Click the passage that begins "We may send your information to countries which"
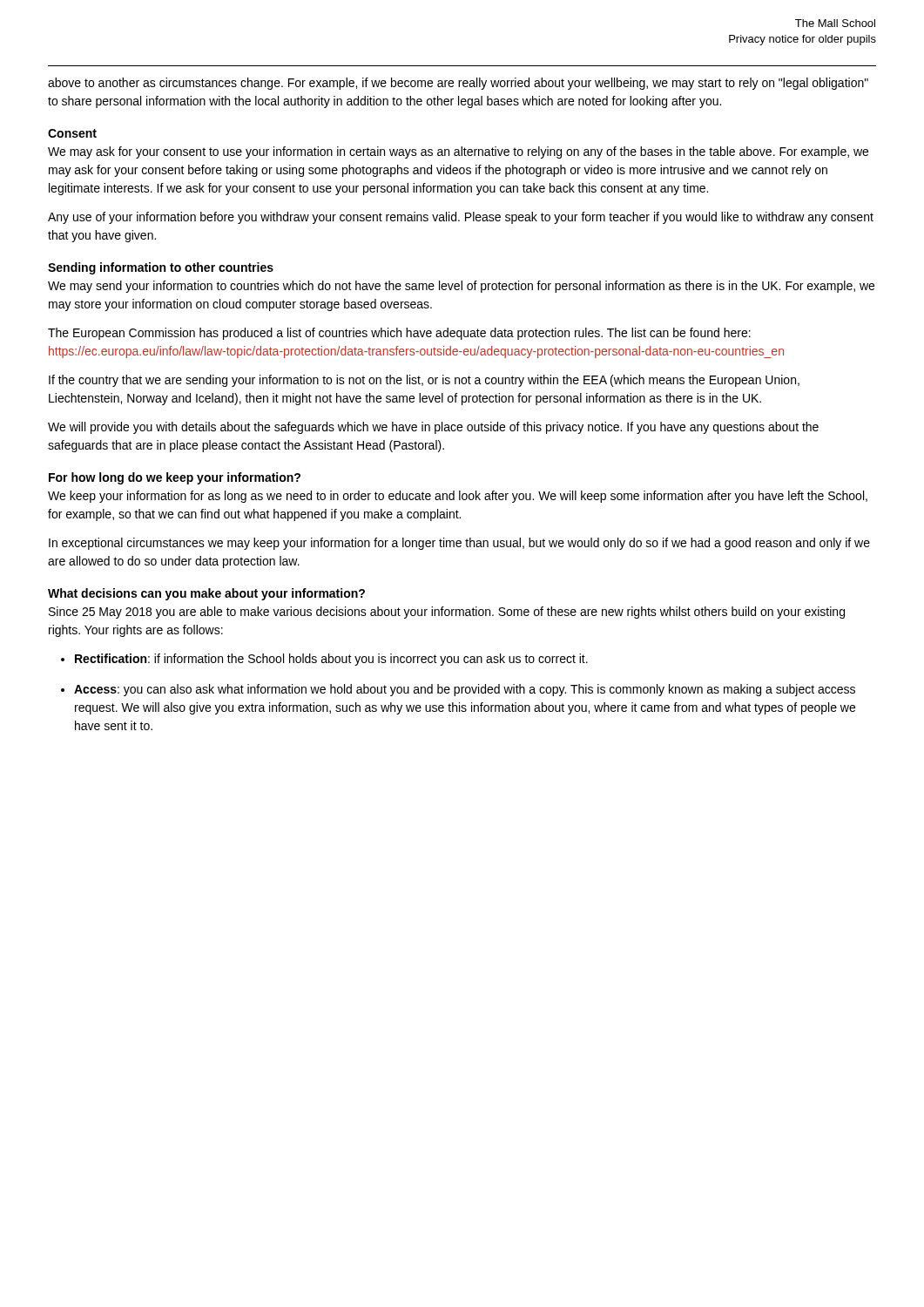 (x=462, y=295)
